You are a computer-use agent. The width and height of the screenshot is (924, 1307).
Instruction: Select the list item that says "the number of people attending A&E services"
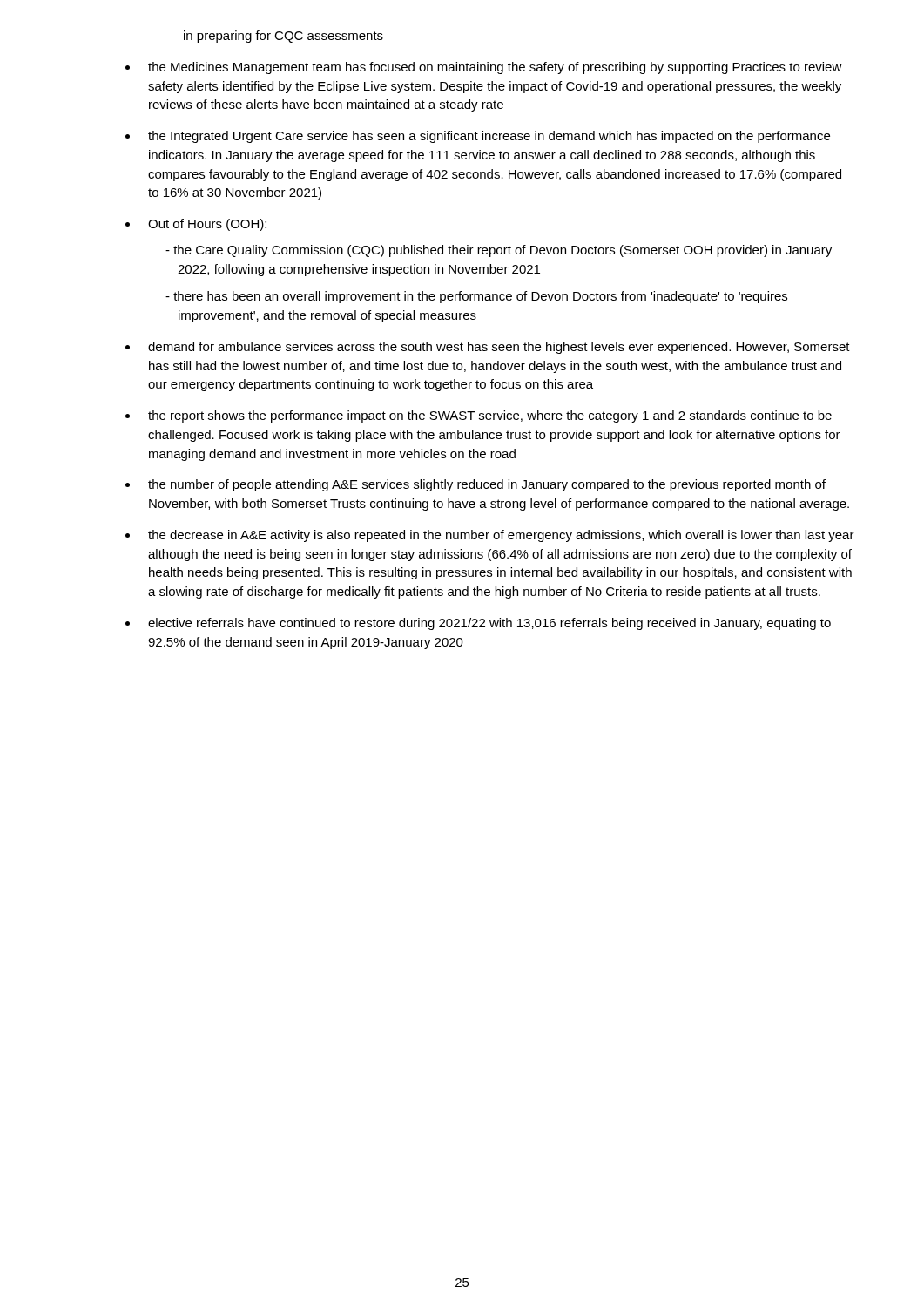tap(499, 494)
